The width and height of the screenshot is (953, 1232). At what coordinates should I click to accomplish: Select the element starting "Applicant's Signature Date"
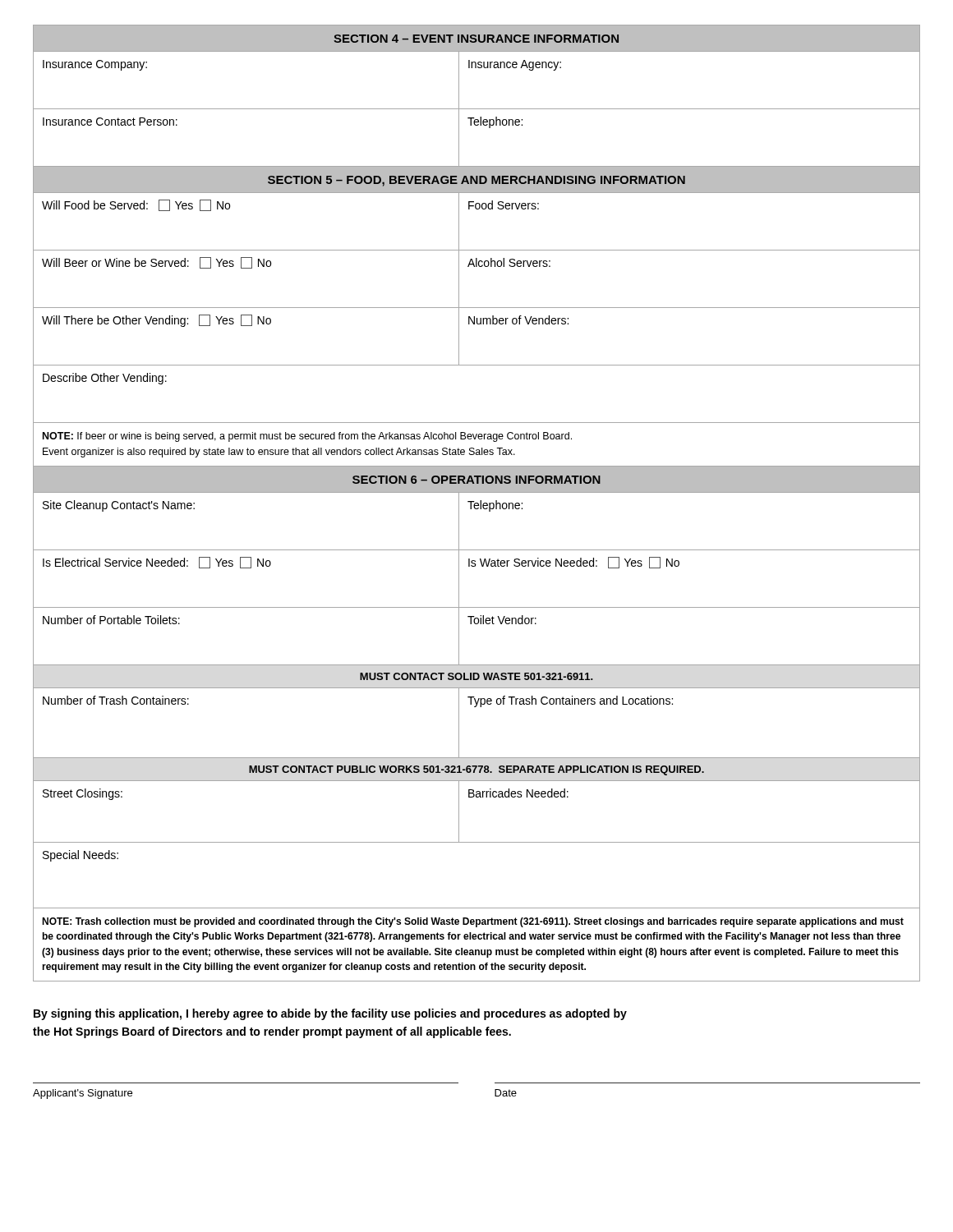pos(79,1093)
